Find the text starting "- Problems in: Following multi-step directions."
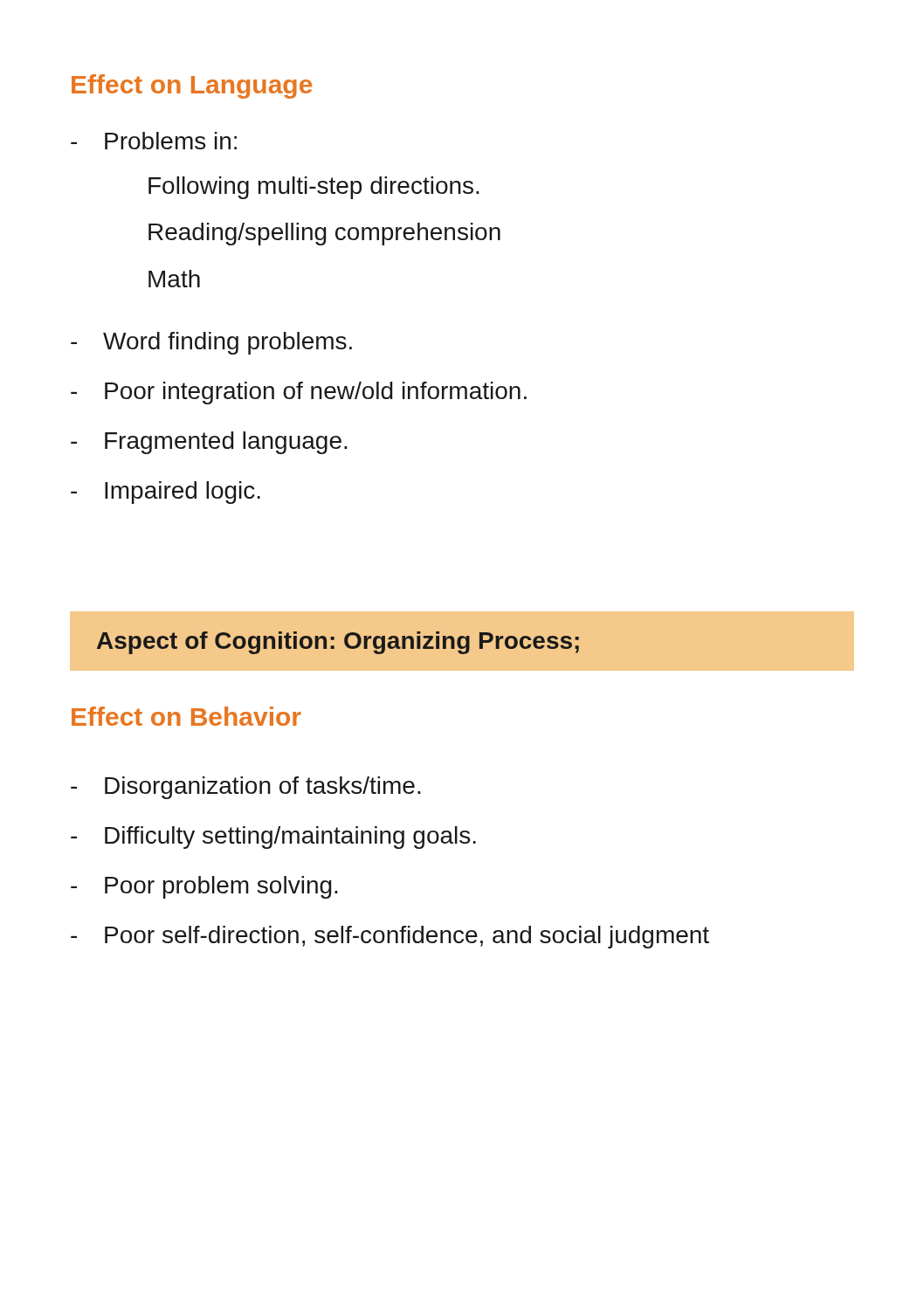Image resolution: width=924 pixels, height=1310 pixels. [462, 216]
